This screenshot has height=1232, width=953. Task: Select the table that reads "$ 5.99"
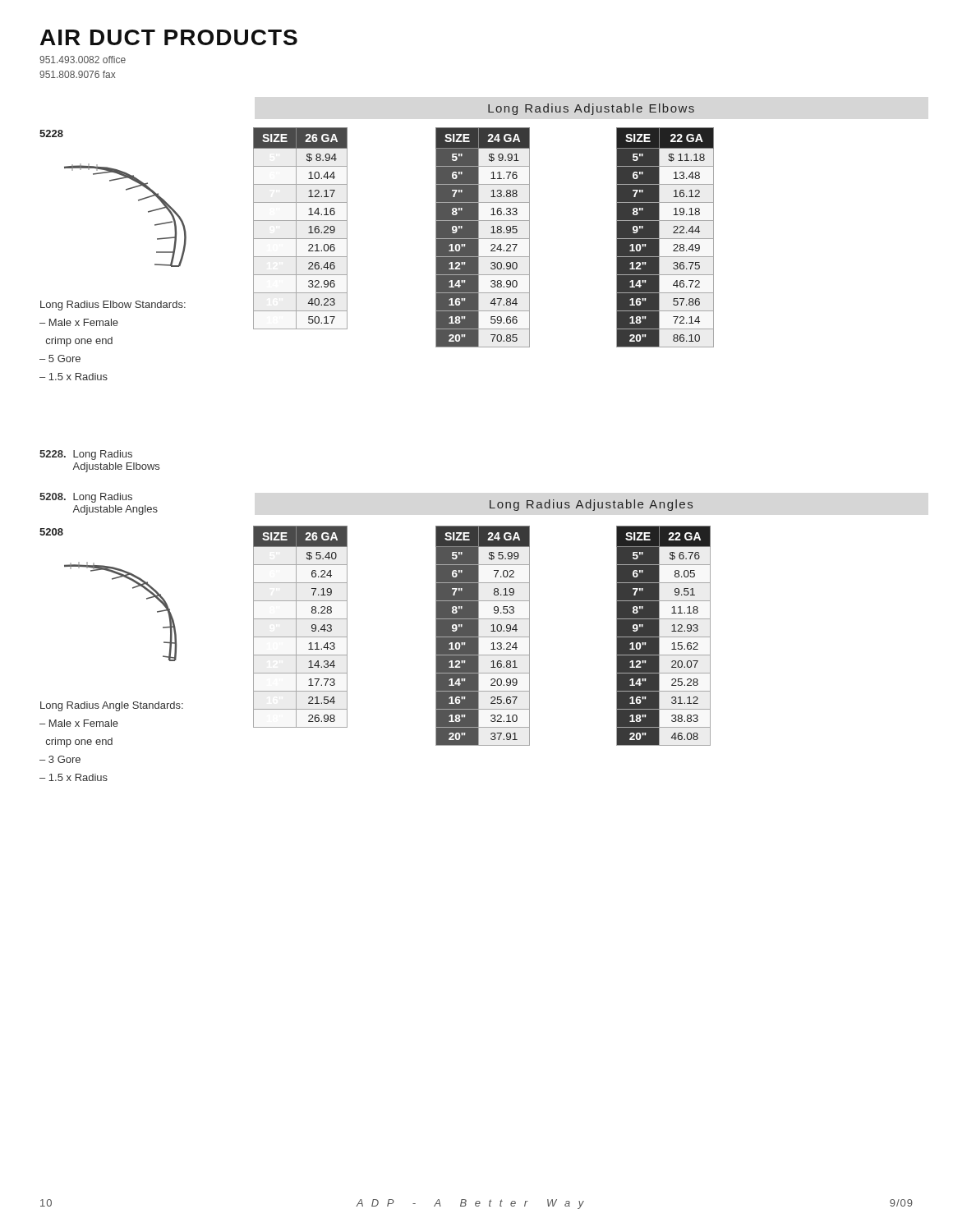click(483, 636)
